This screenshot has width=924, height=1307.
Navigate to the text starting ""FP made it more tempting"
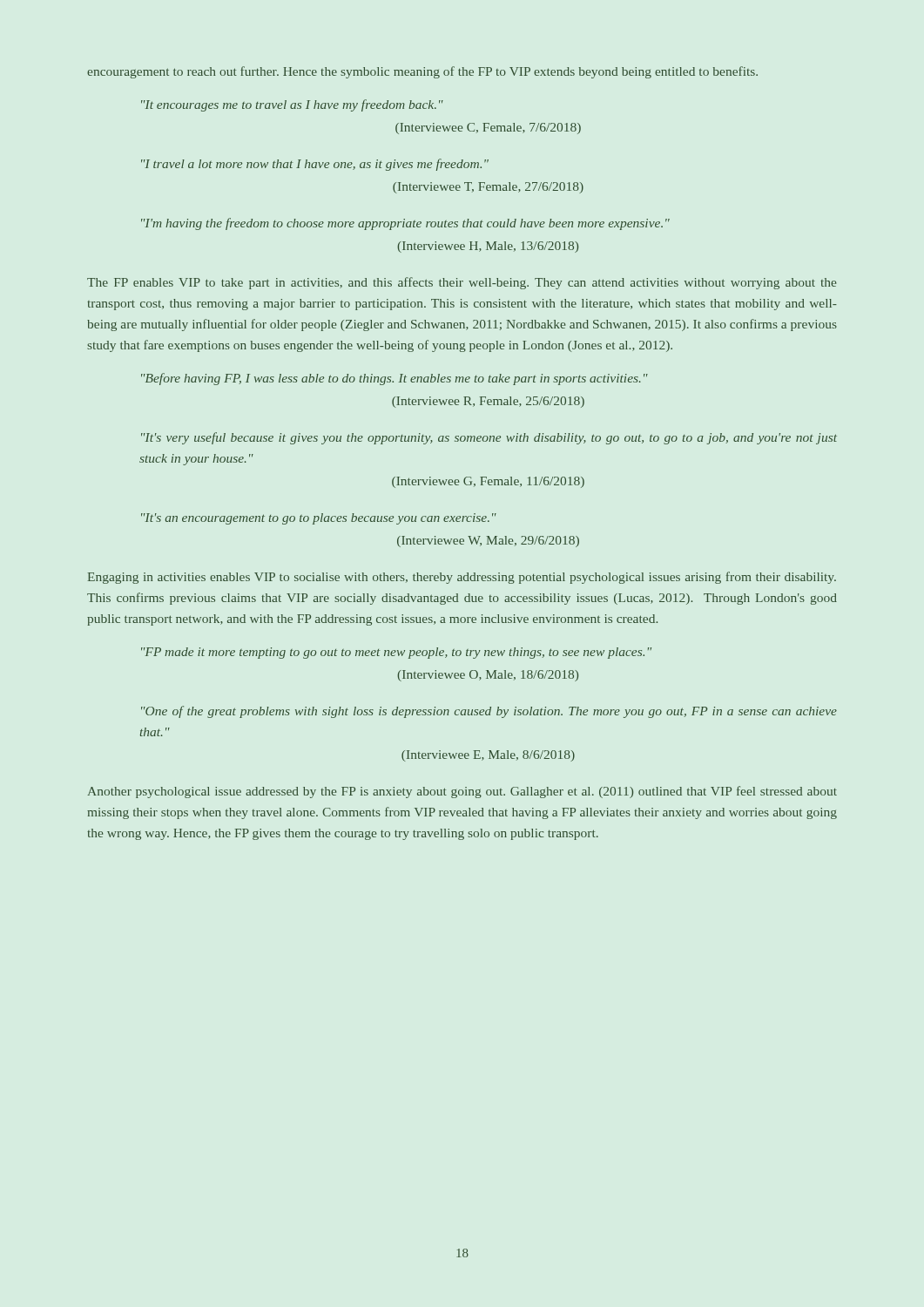tap(488, 663)
